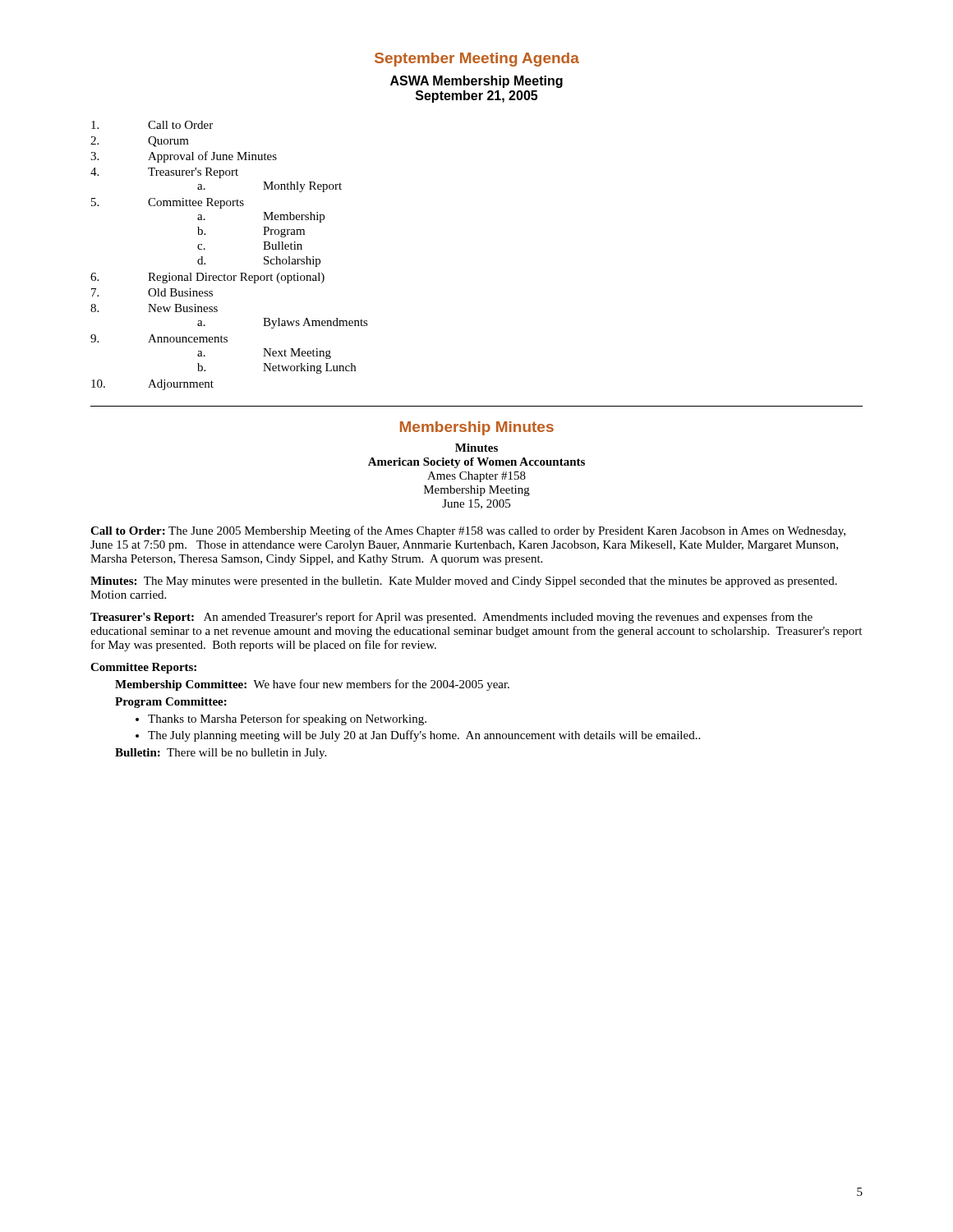Find the element starting "3. Approval of June Minutes"
The image size is (953, 1232).
[184, 157]
